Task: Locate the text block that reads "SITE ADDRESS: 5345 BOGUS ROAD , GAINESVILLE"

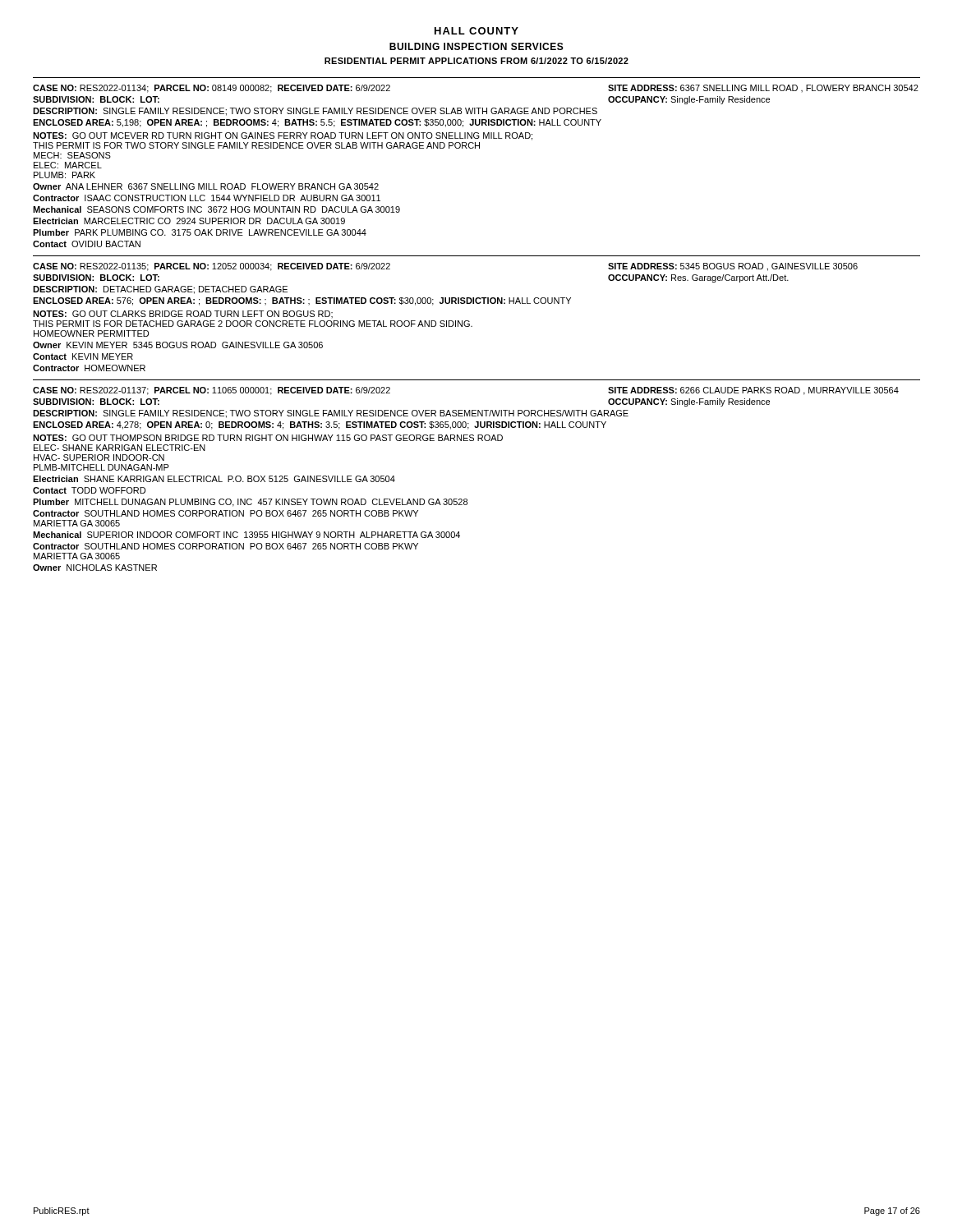Action: click(x=476, y=317)
